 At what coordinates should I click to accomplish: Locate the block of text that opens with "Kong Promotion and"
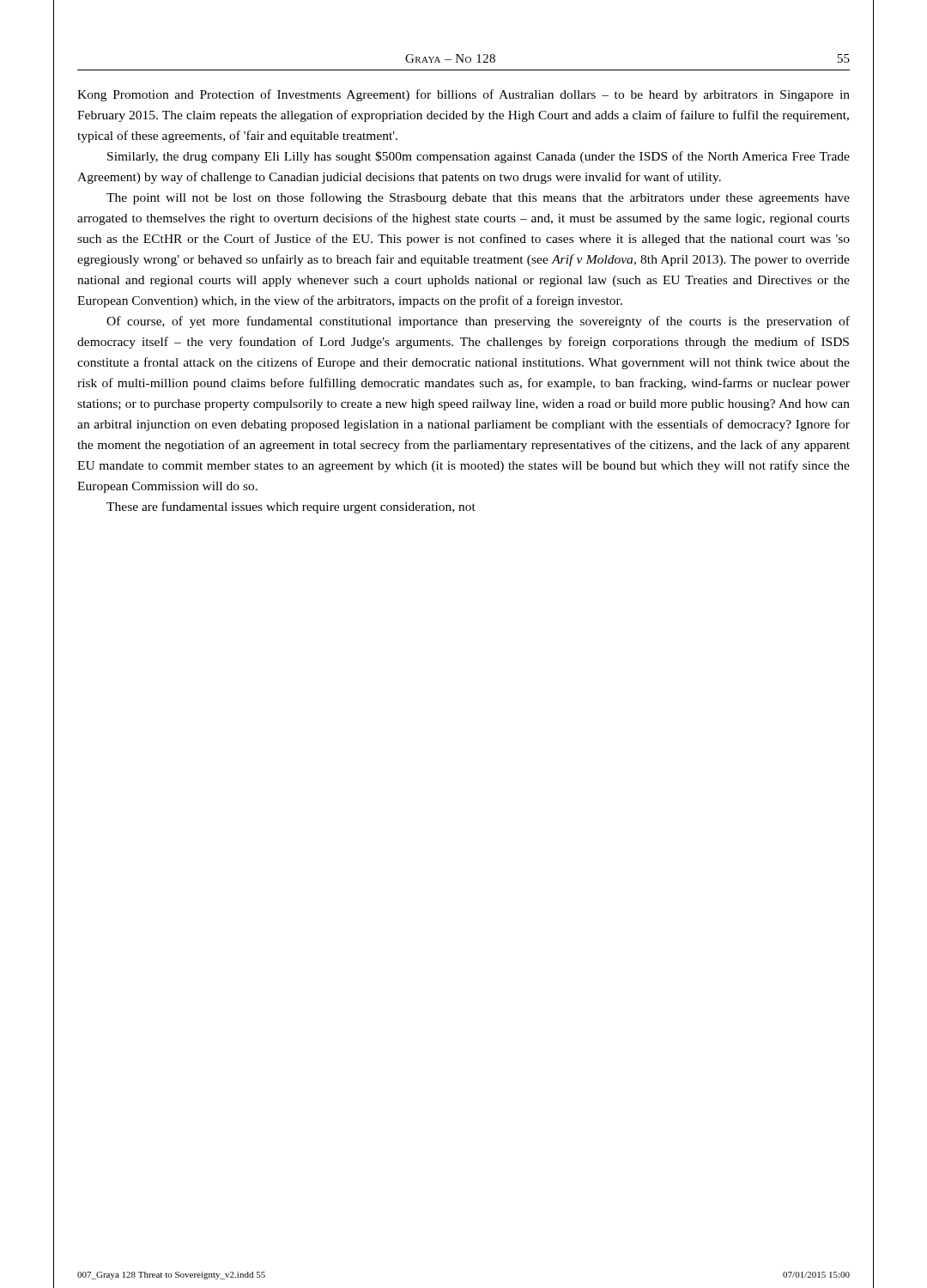tap(464, 301)
